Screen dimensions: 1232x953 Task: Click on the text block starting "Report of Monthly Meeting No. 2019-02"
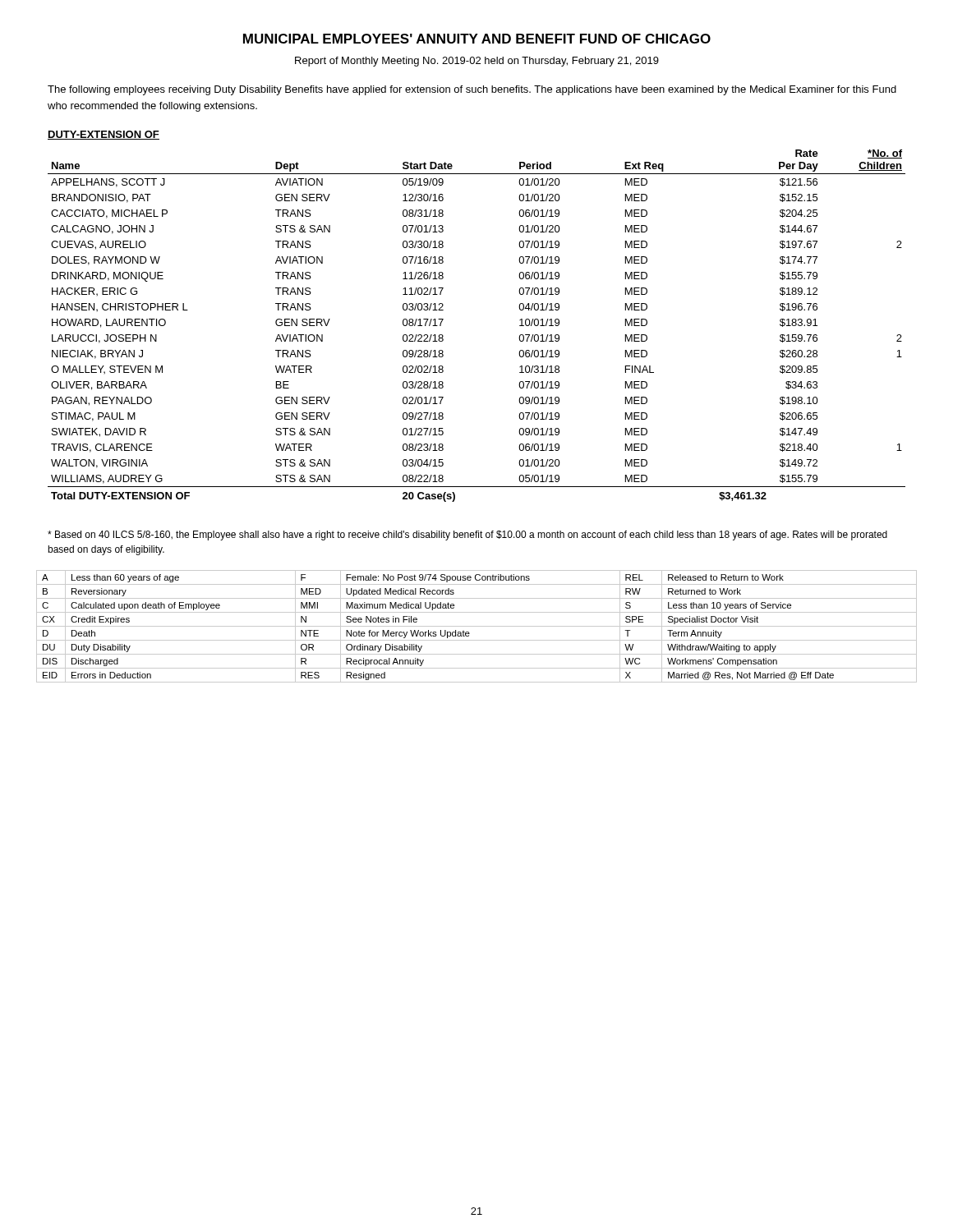click(476, 60)
